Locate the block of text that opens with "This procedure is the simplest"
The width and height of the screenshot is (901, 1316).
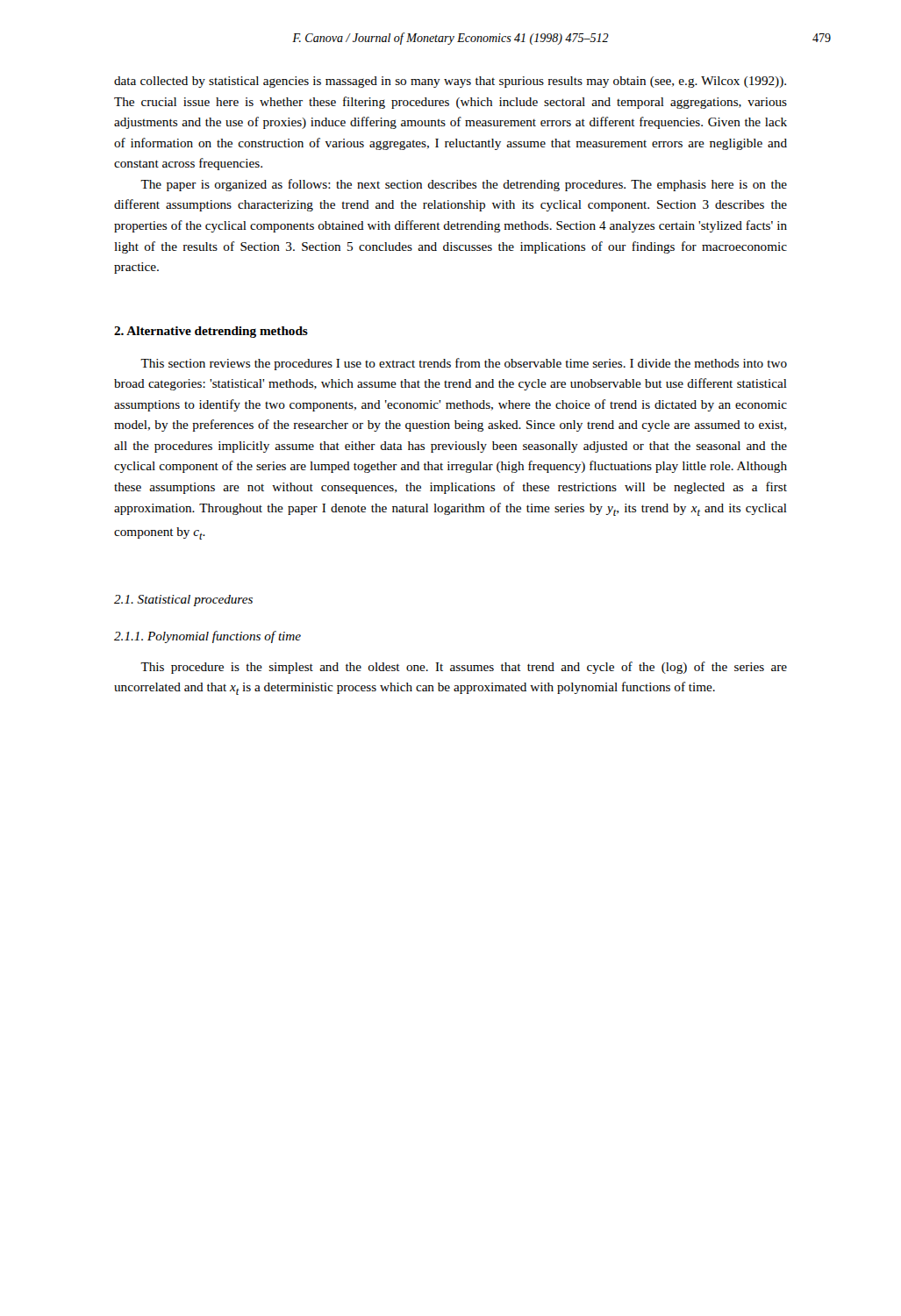450,679
